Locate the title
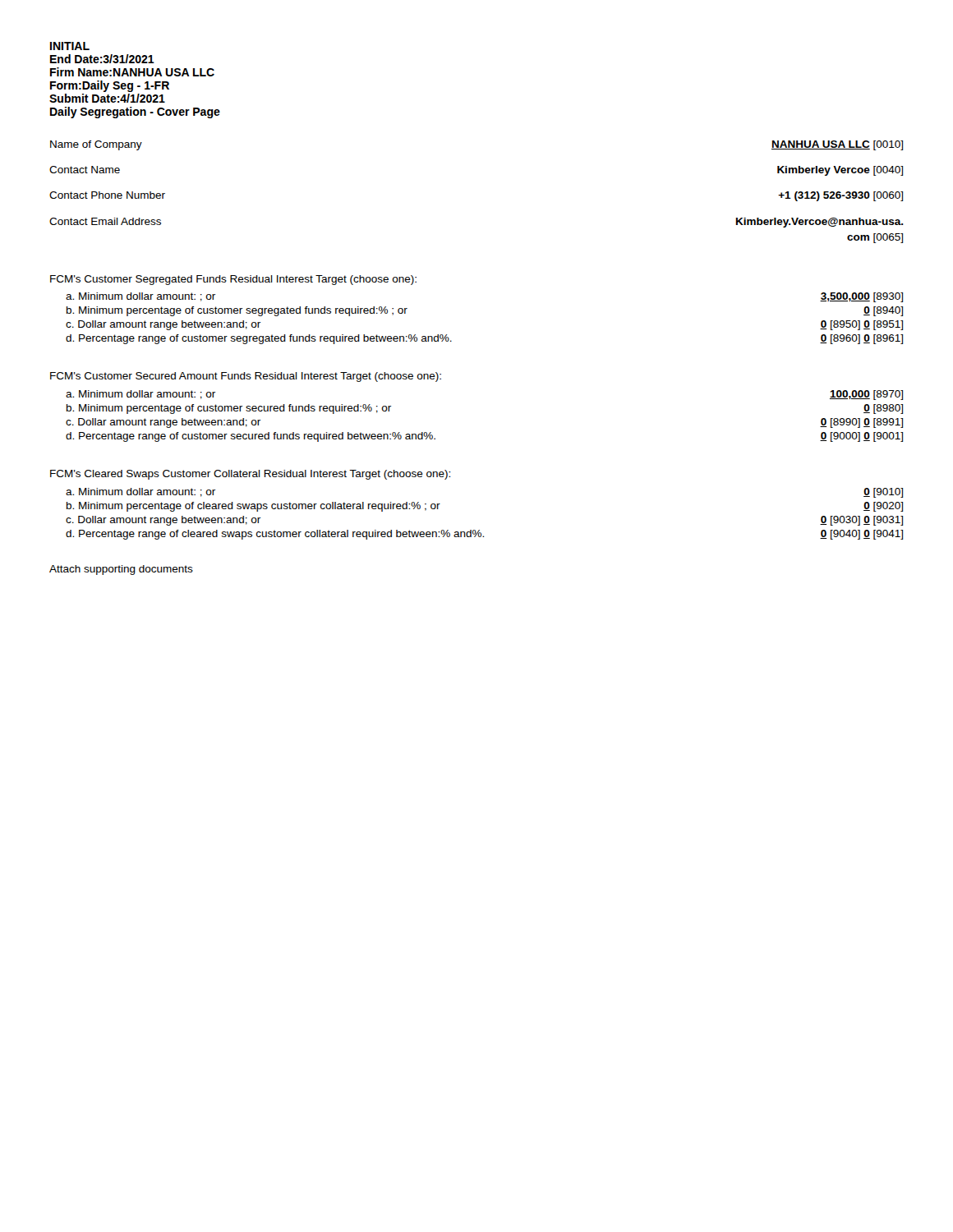The width and height of the screenshot is (953, 1232). [x=476, y=79]
